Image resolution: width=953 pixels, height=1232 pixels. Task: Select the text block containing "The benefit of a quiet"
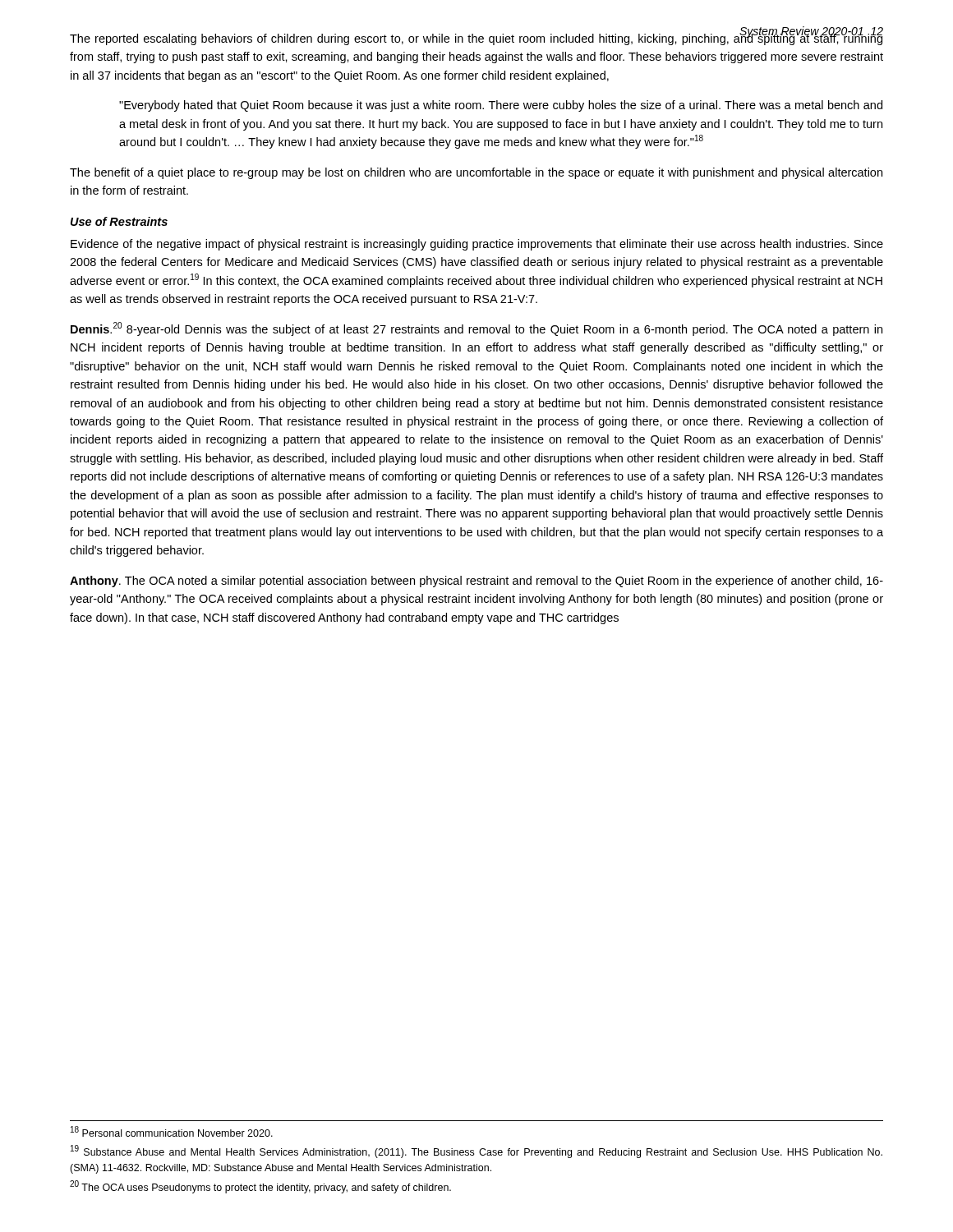(476, 182)
